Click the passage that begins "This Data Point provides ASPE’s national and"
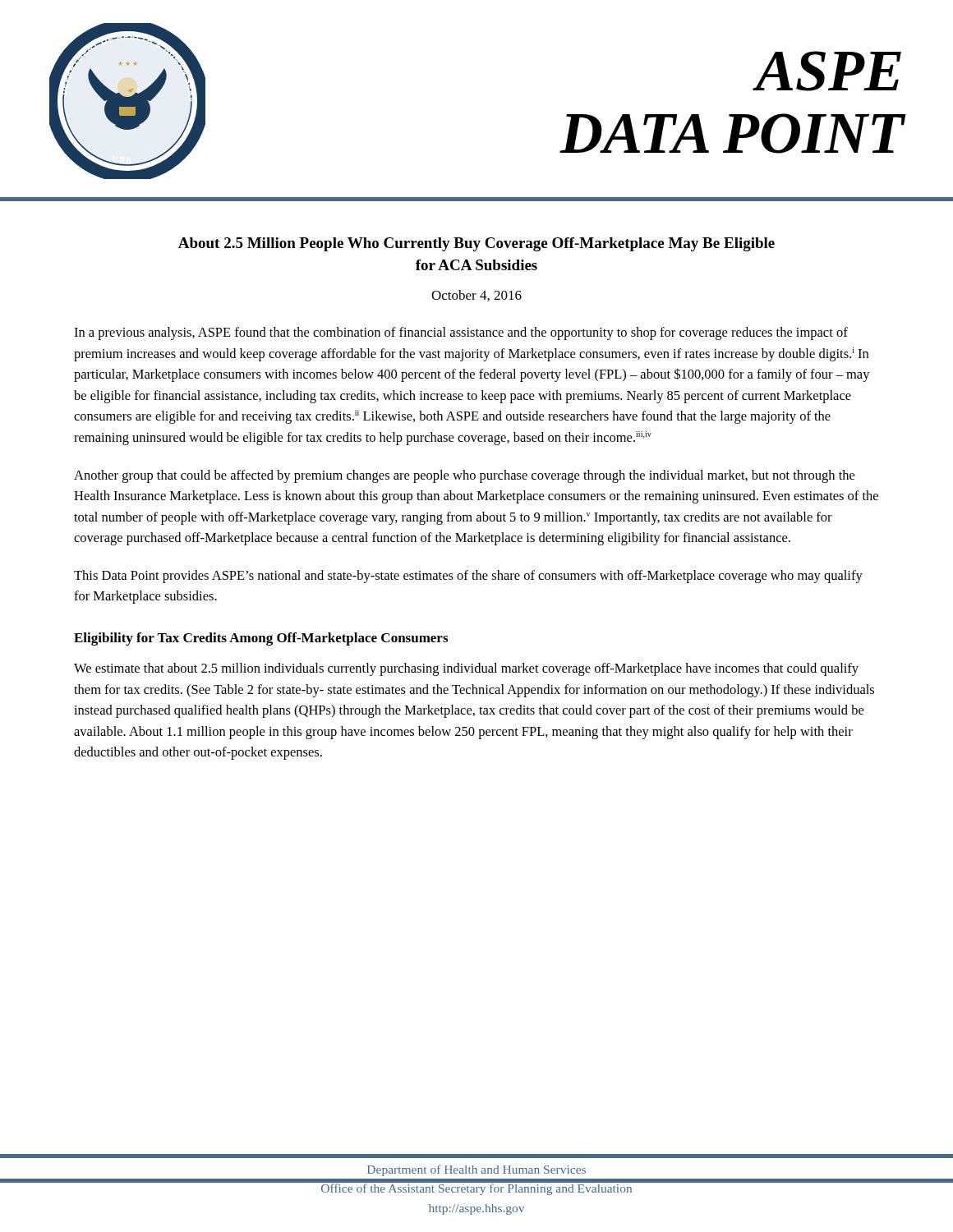 (x=468, y=586)
